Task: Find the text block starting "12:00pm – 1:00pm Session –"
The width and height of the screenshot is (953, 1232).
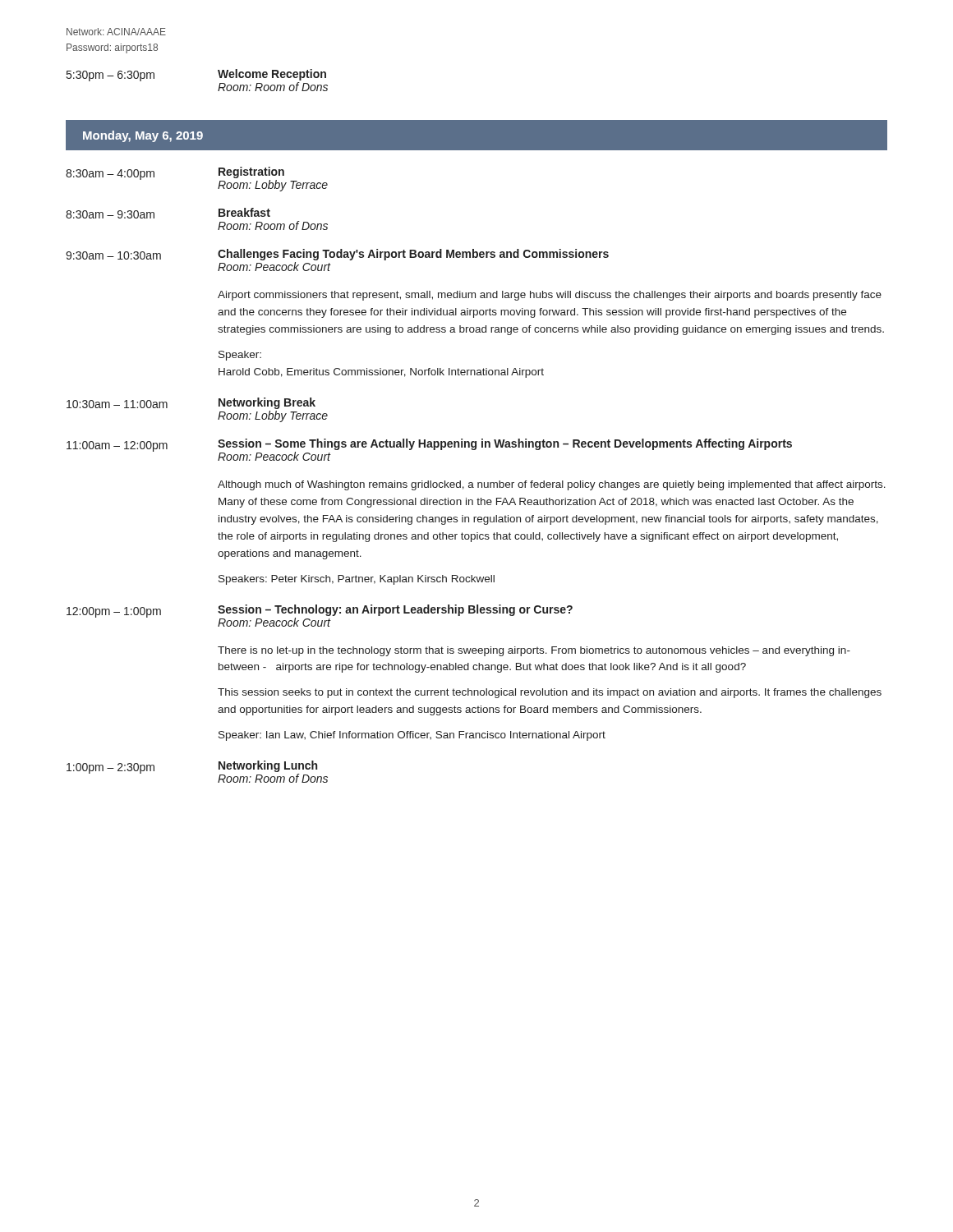Action: pyautogui.click(x=476, y=616)
